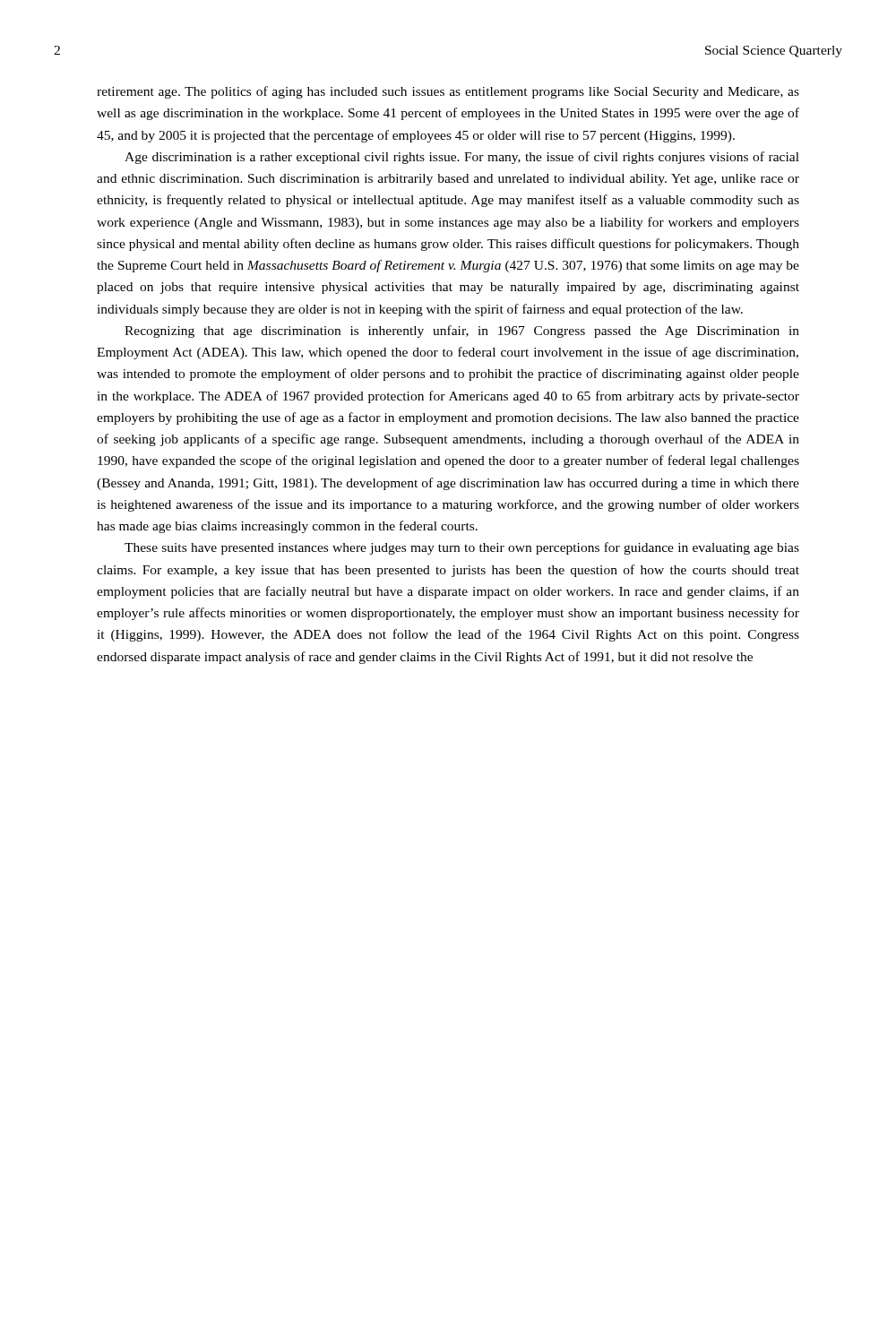This screenshot has width=896, height=1344.
Task: Click on the text starting "These suits have presented"
Action: (x=448, y=602)
